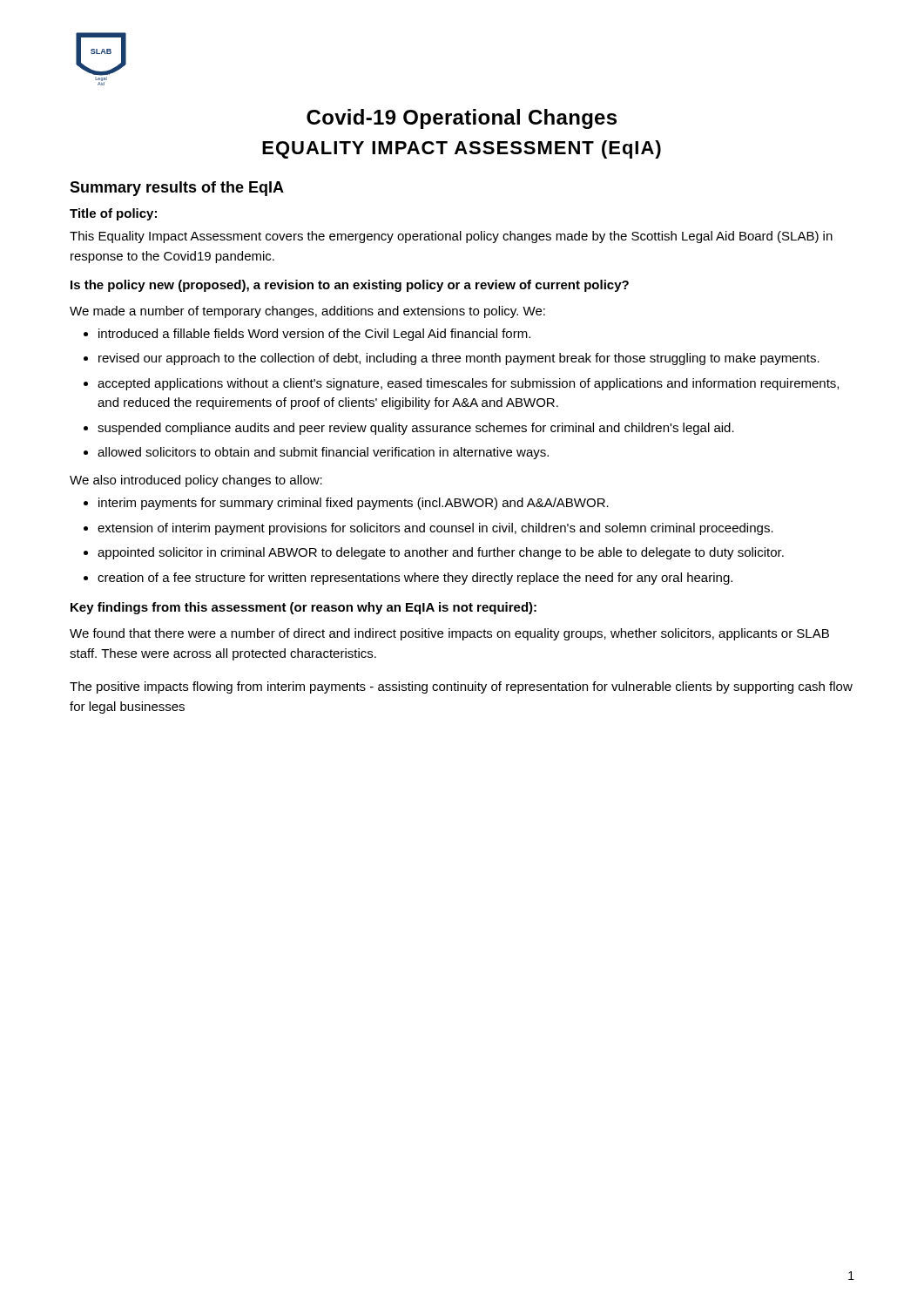Navigate to the region starting "introduced a fillable fields Word version of the"

pyautogui.click(x=315, y=333)
